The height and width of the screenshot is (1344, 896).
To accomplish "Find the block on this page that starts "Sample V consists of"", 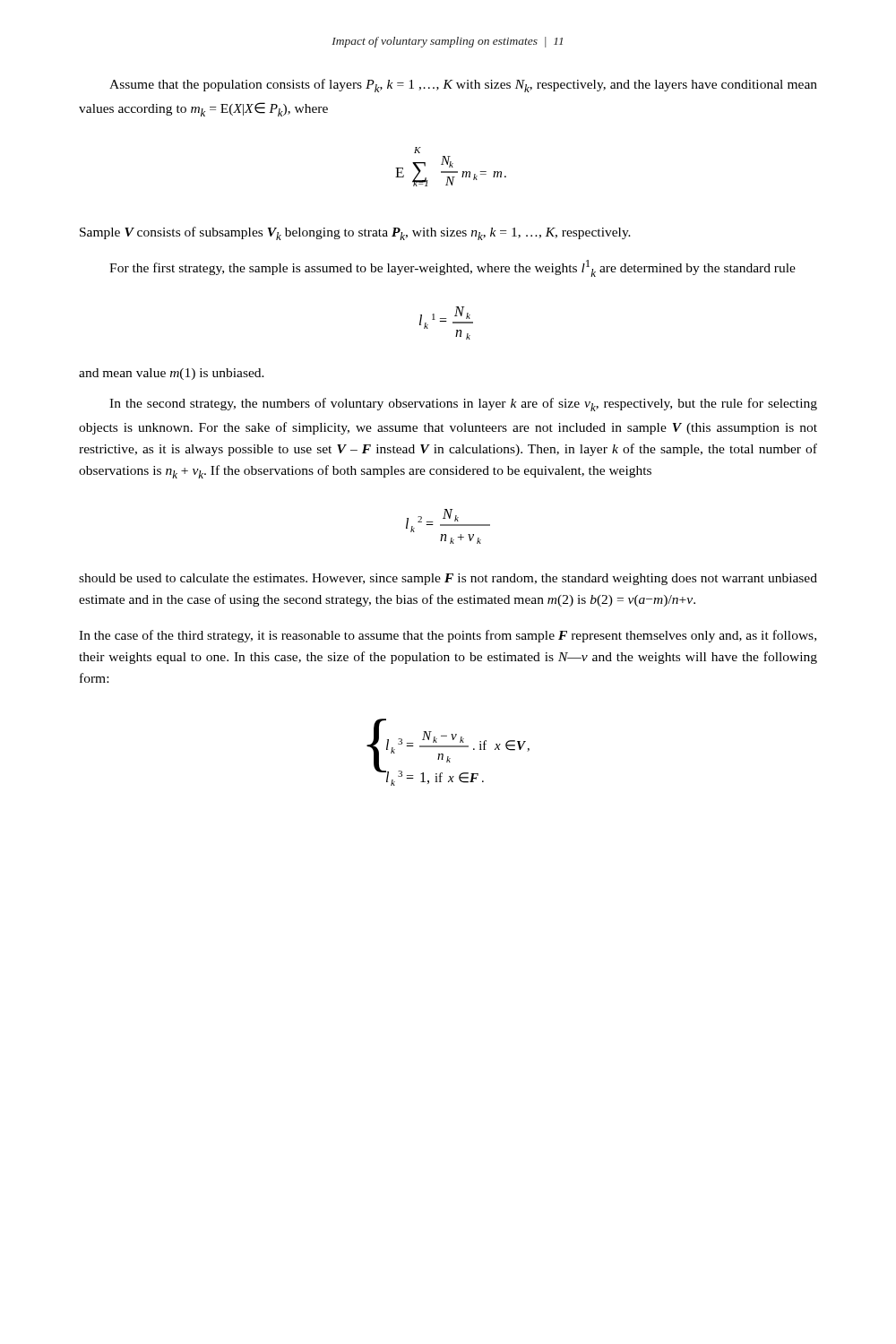I will click(448, 234).
